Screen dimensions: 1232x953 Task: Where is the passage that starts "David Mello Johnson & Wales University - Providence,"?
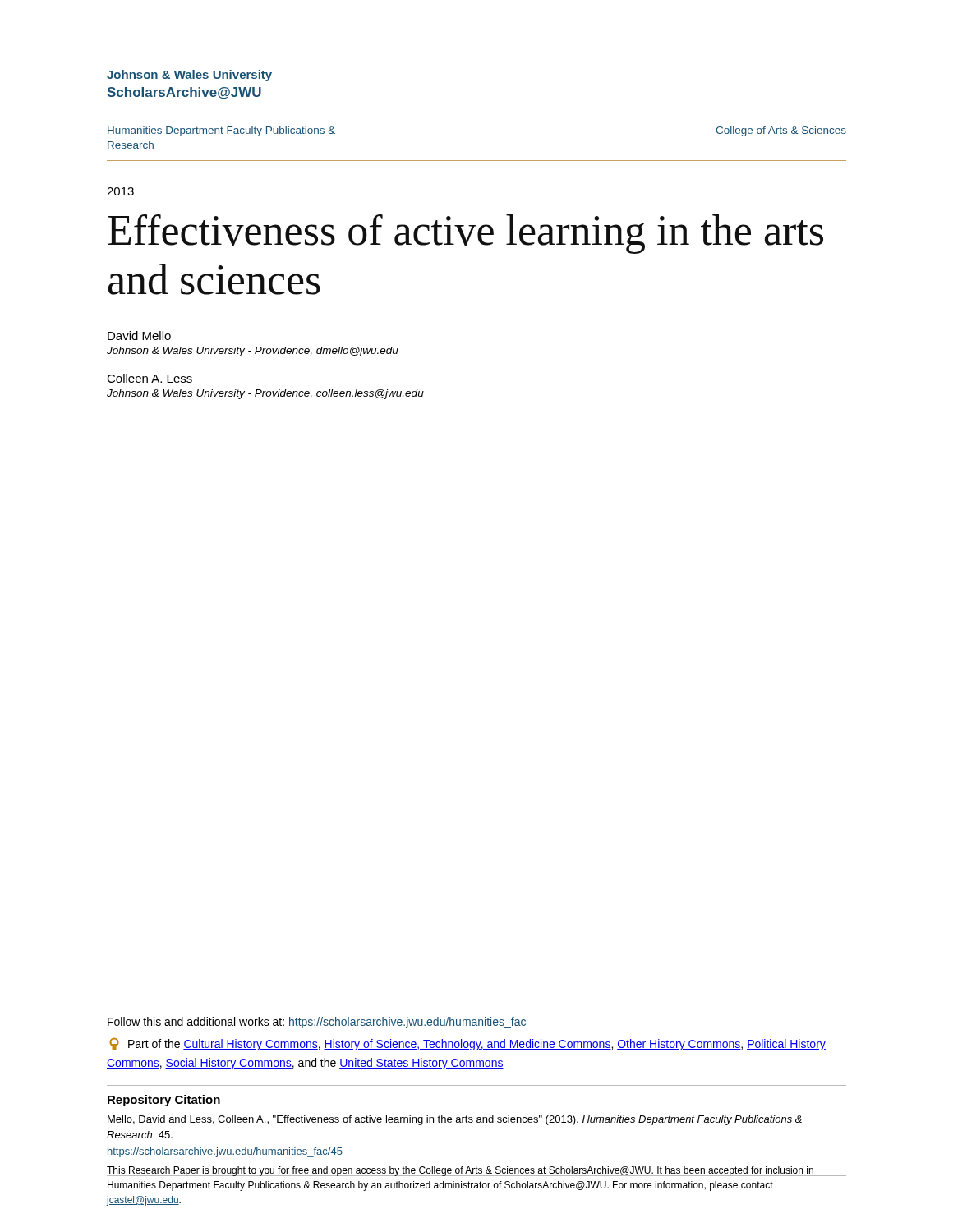139,336
